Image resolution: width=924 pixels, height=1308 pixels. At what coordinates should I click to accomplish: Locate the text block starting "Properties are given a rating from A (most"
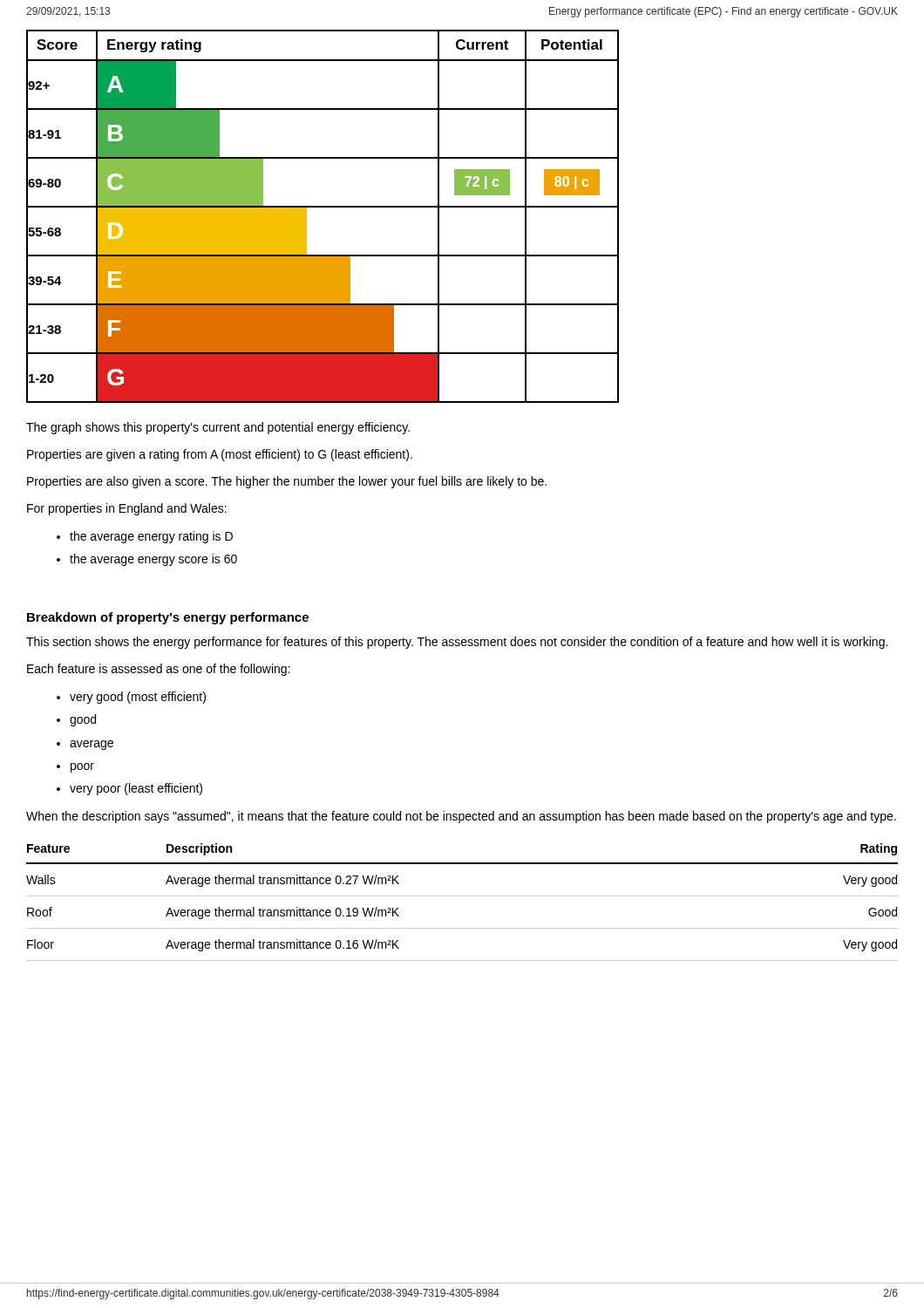(220, 454)
